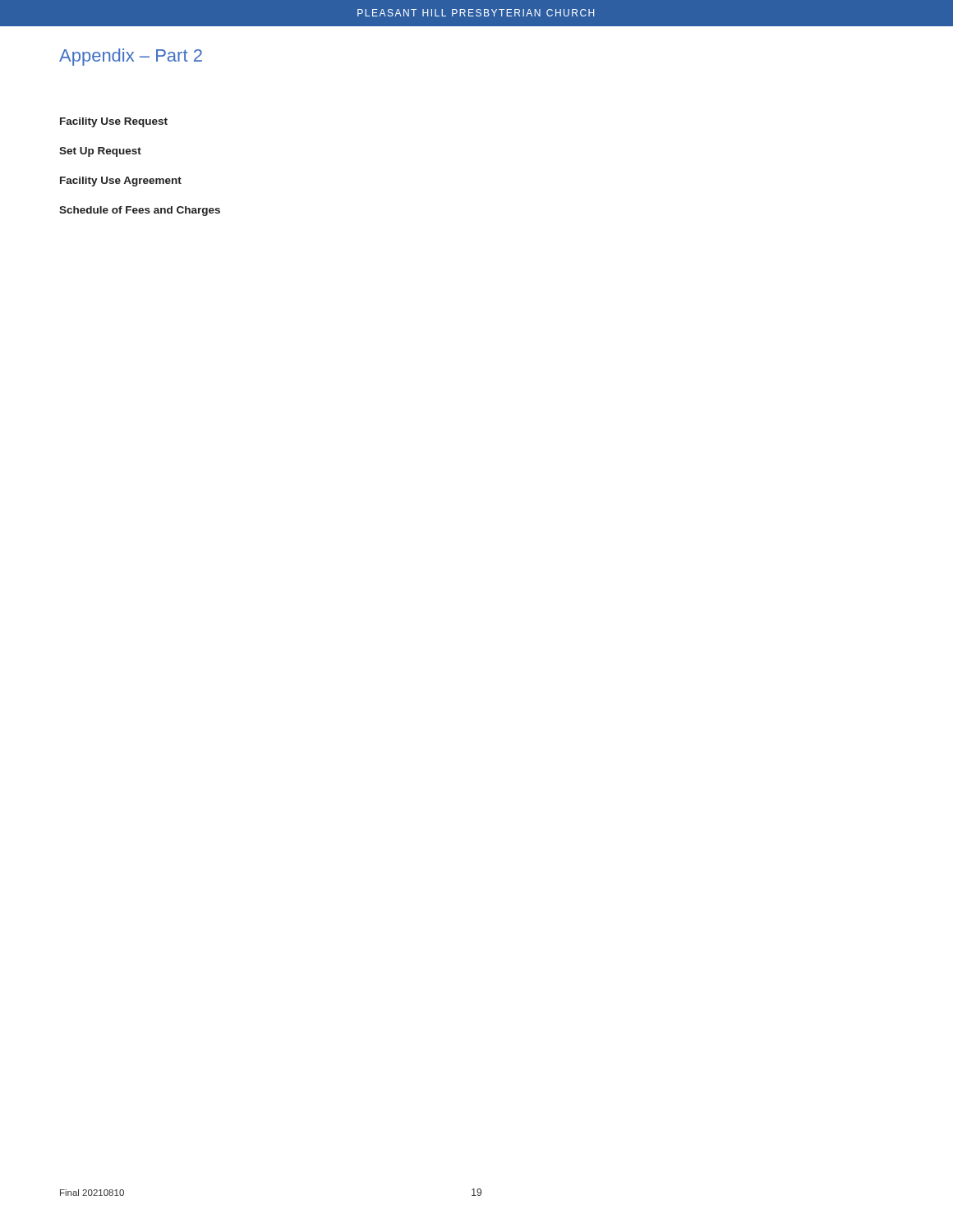This screenshot has width=953, height=1232.
Task: Click on the passage starting "Facility Use Agreement"
Action: [x=120, y=180]
